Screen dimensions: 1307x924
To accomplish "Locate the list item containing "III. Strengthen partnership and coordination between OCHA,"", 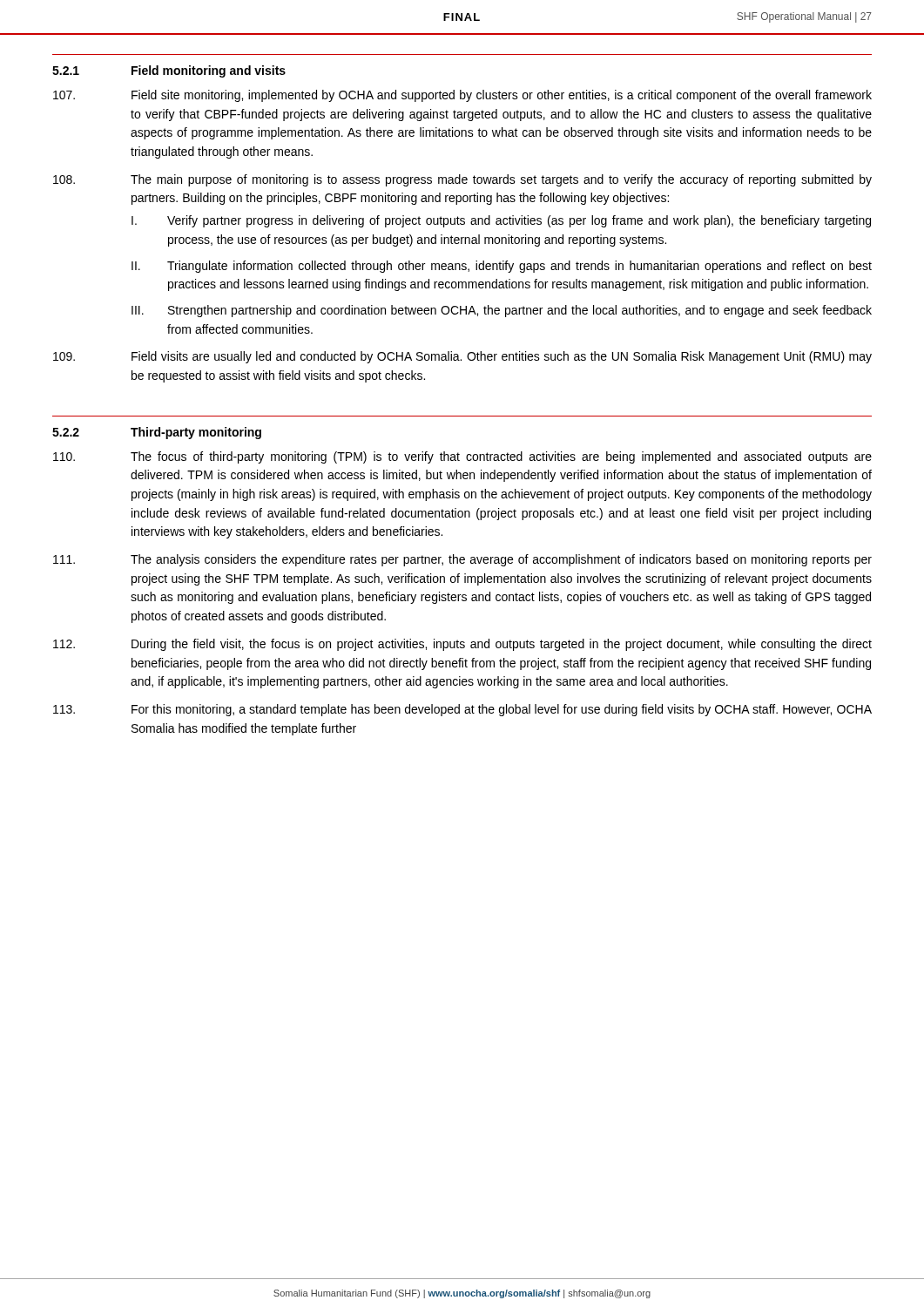I will 501,320.
